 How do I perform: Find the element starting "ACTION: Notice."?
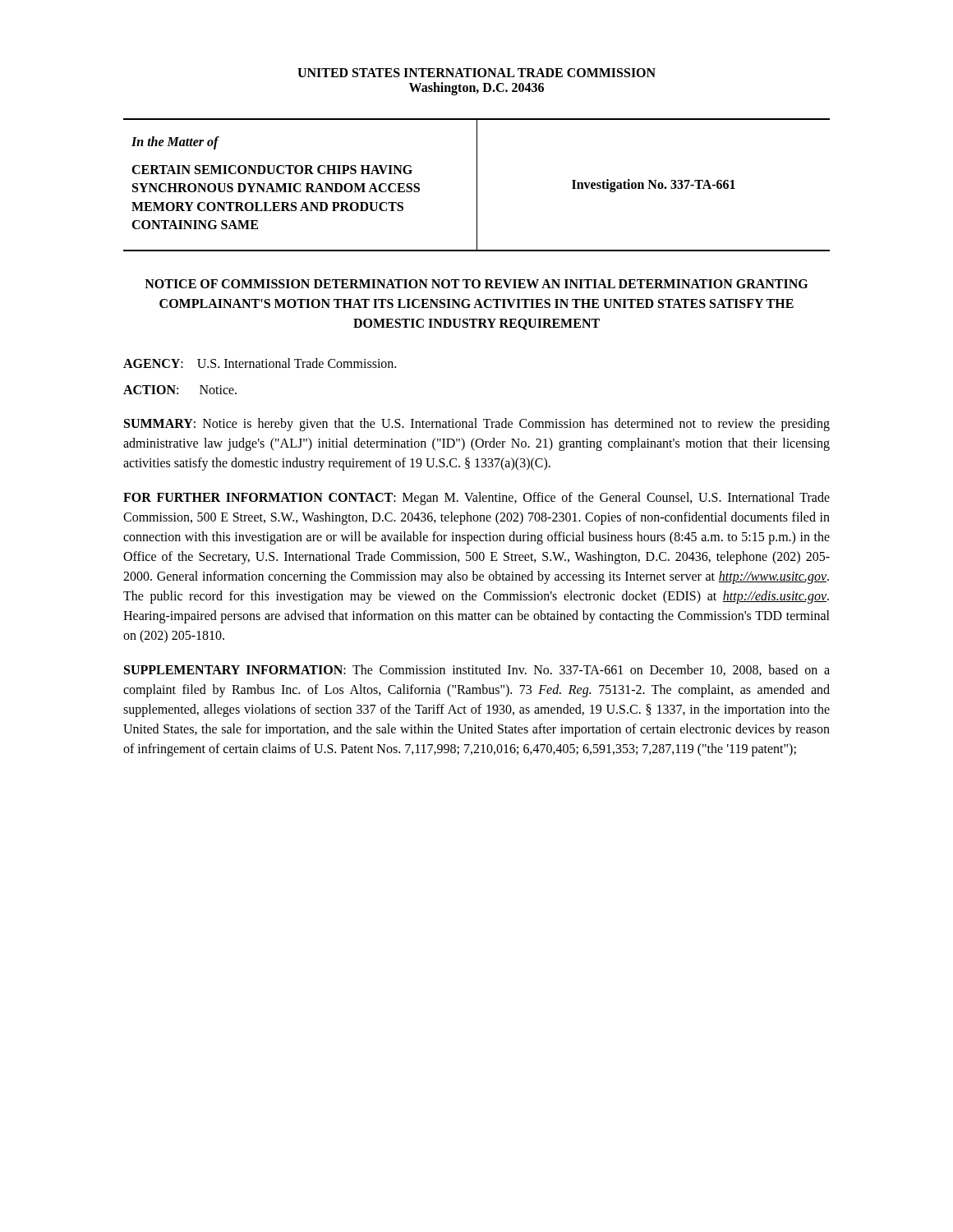[x=180, y=389]
